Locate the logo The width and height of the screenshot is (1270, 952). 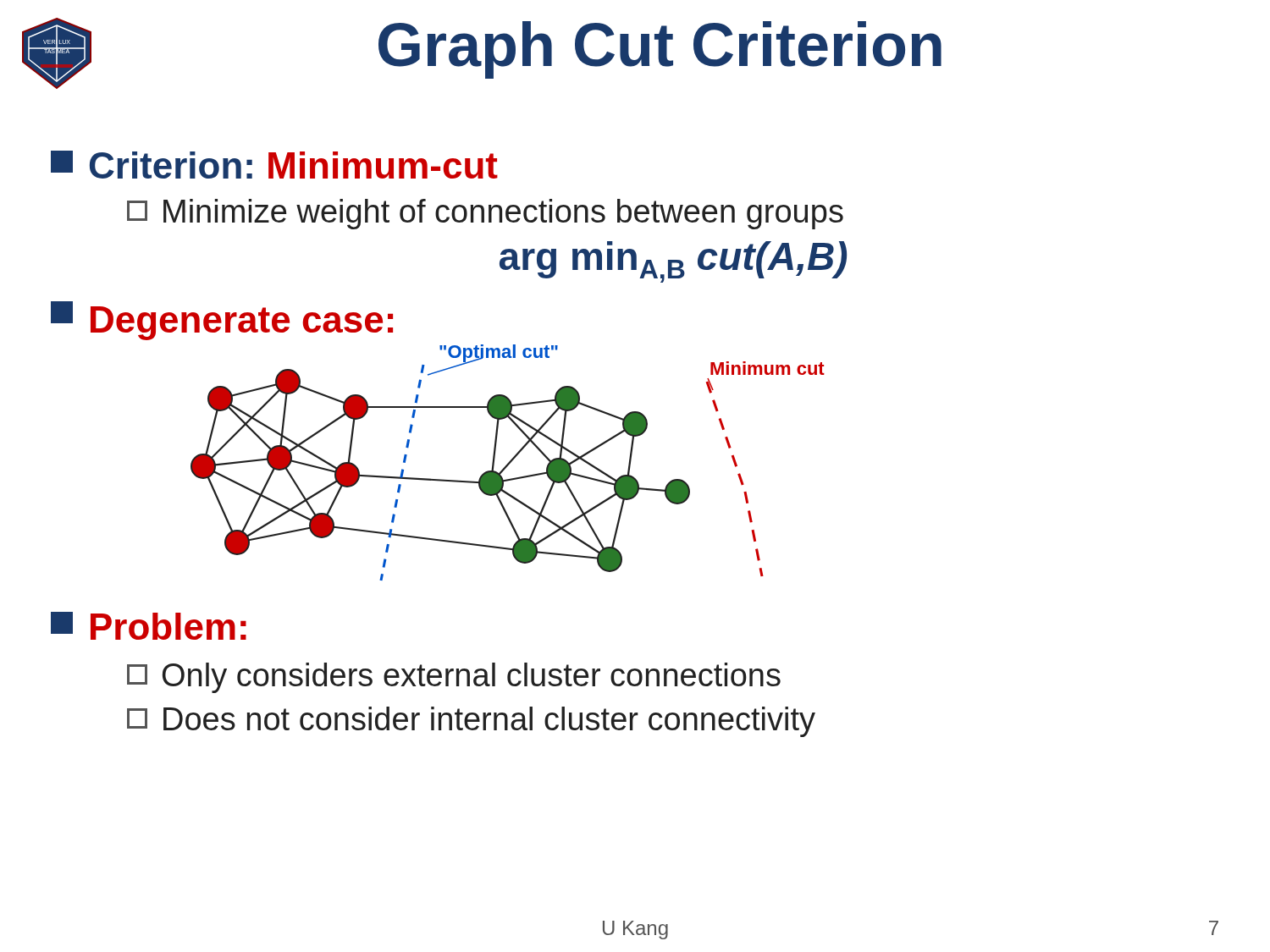(x=57, y=53)
